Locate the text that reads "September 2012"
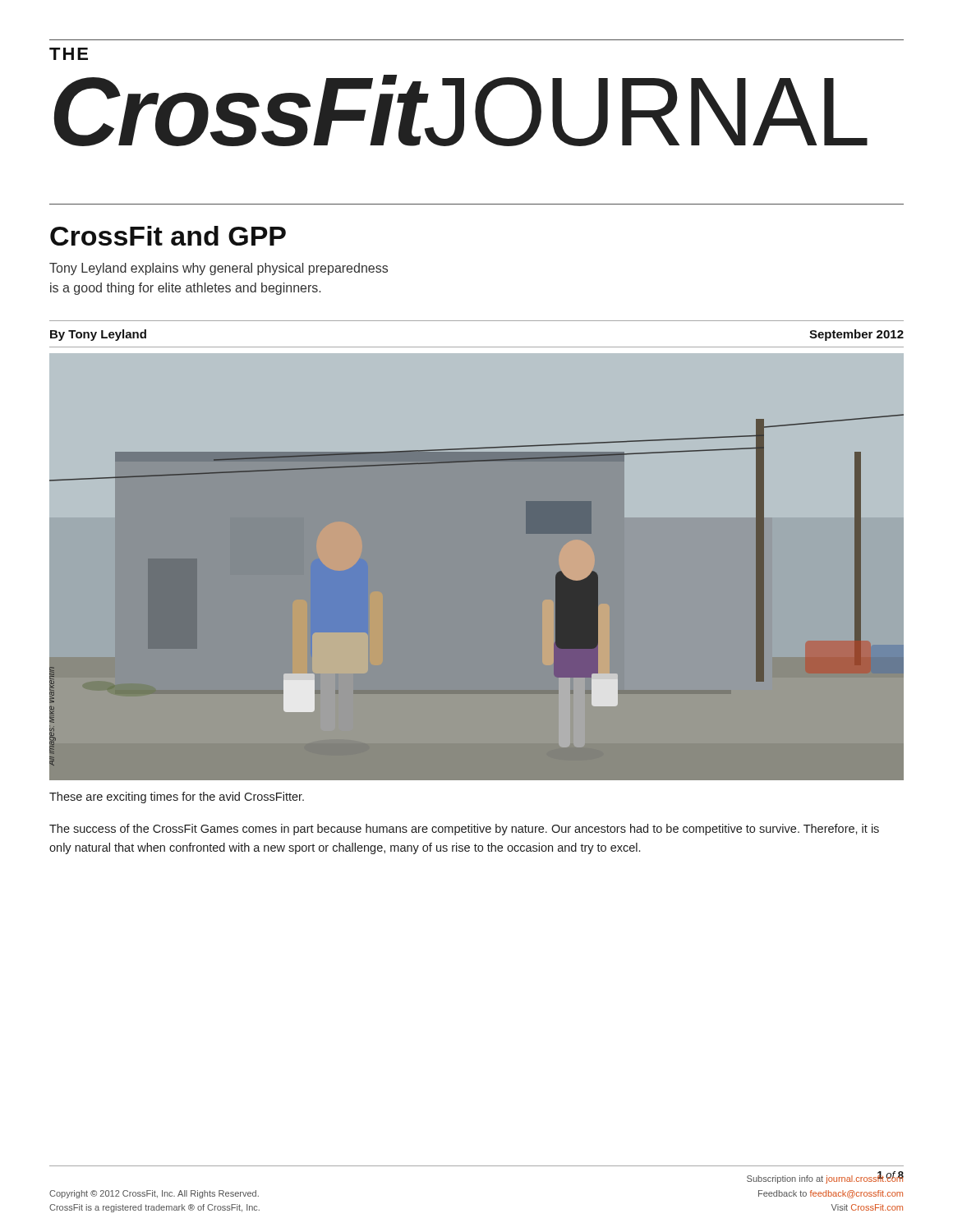 pyautogui.click(x=856, y=334)
